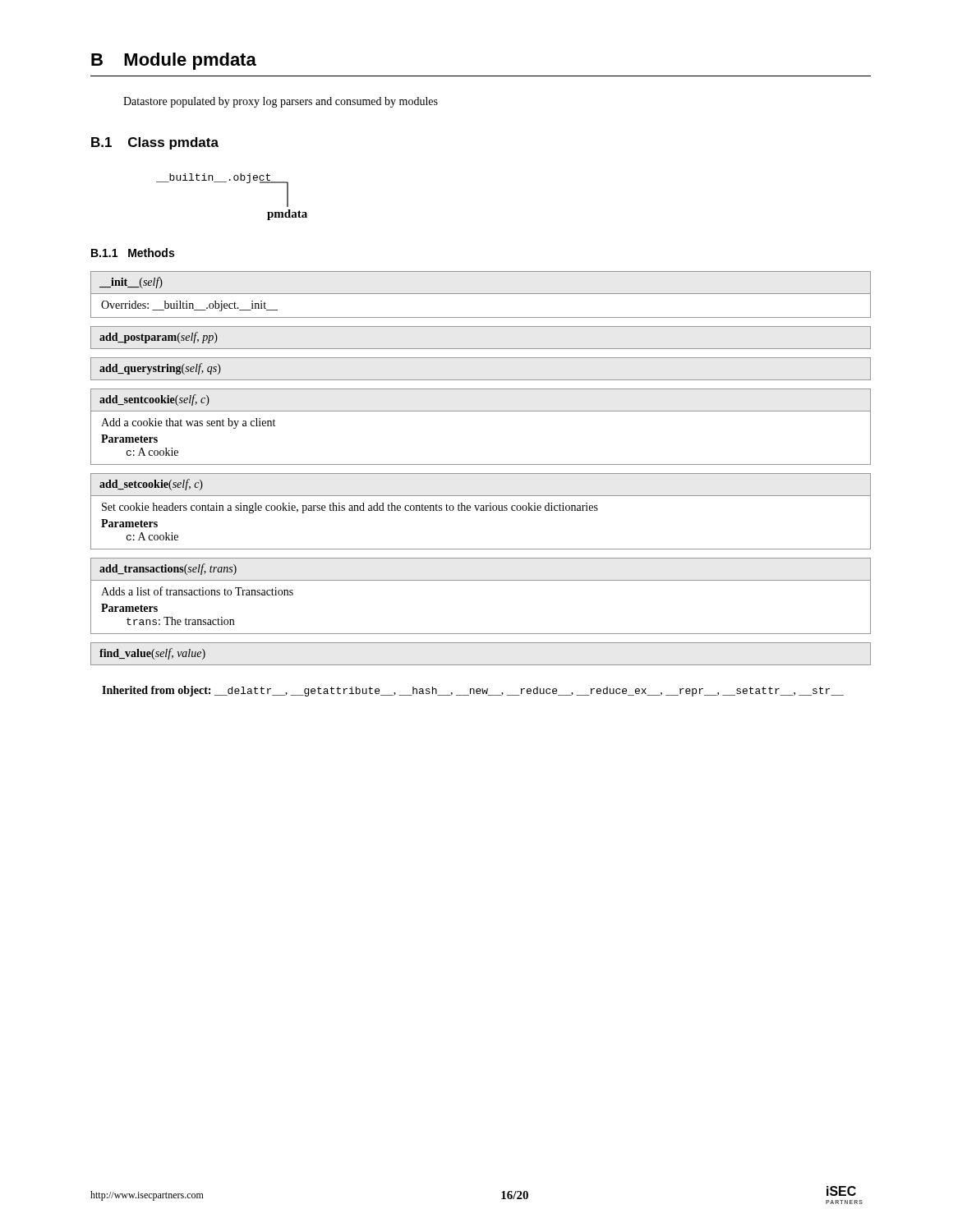The width and height of the screenshot is (953, 1232).
Task: Click on the text block starting "add_setcookie(self, c) Set cookie headers contain"
Action: point(481,511)
